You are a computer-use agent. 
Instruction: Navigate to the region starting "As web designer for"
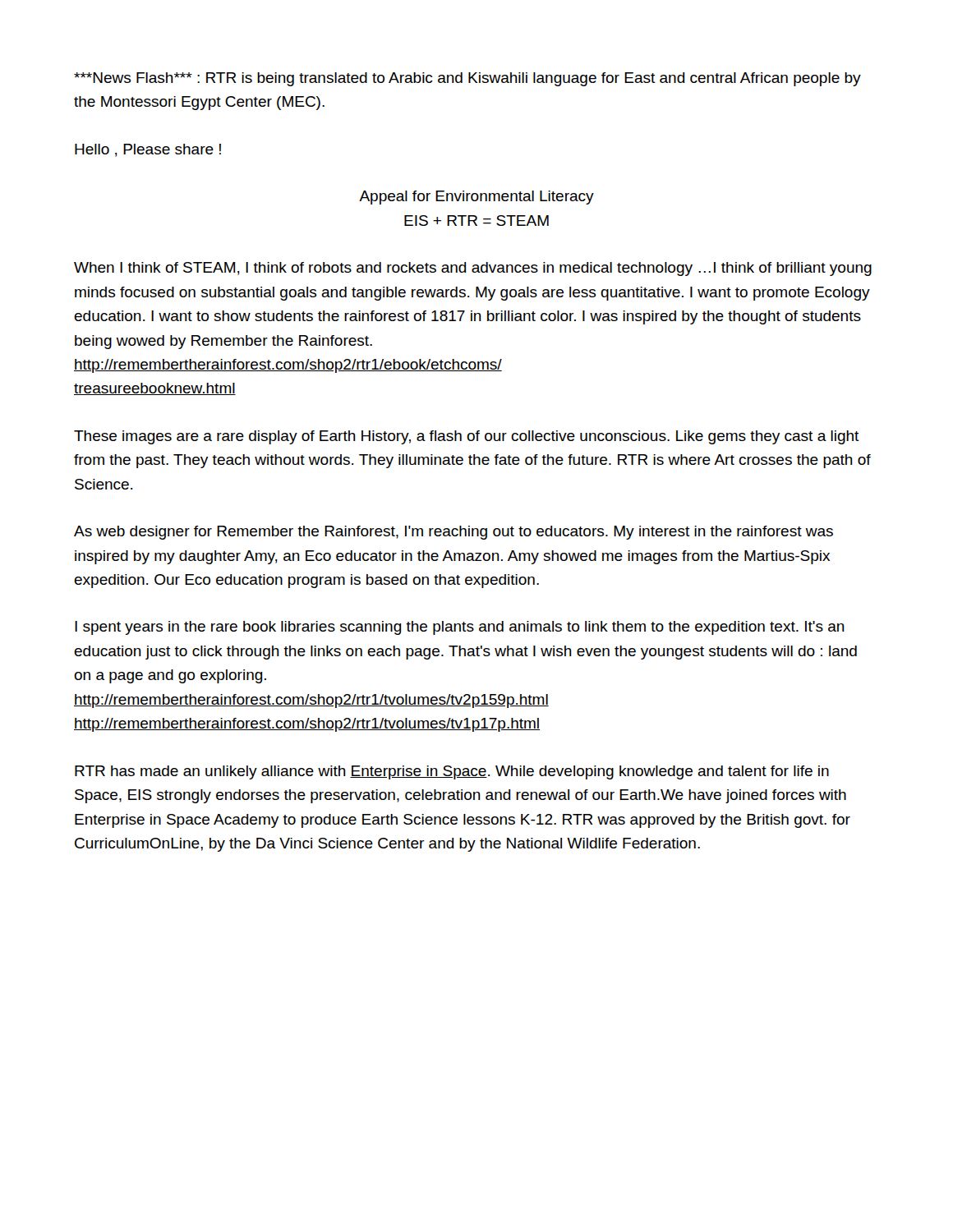pyautogui.click(x=454, y=555)
